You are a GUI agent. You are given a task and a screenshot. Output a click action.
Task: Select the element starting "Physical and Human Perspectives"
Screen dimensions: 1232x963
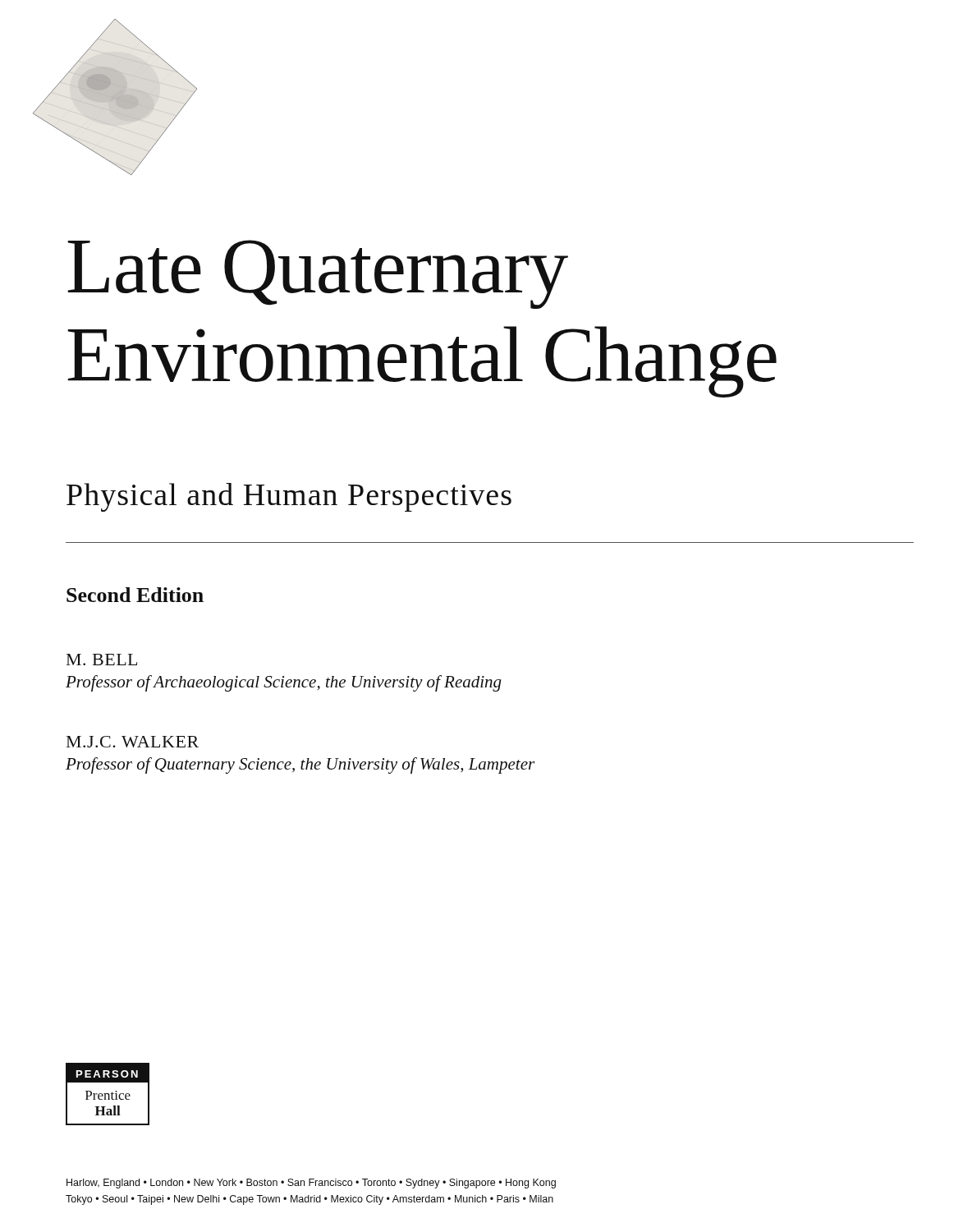pos(490,494)
